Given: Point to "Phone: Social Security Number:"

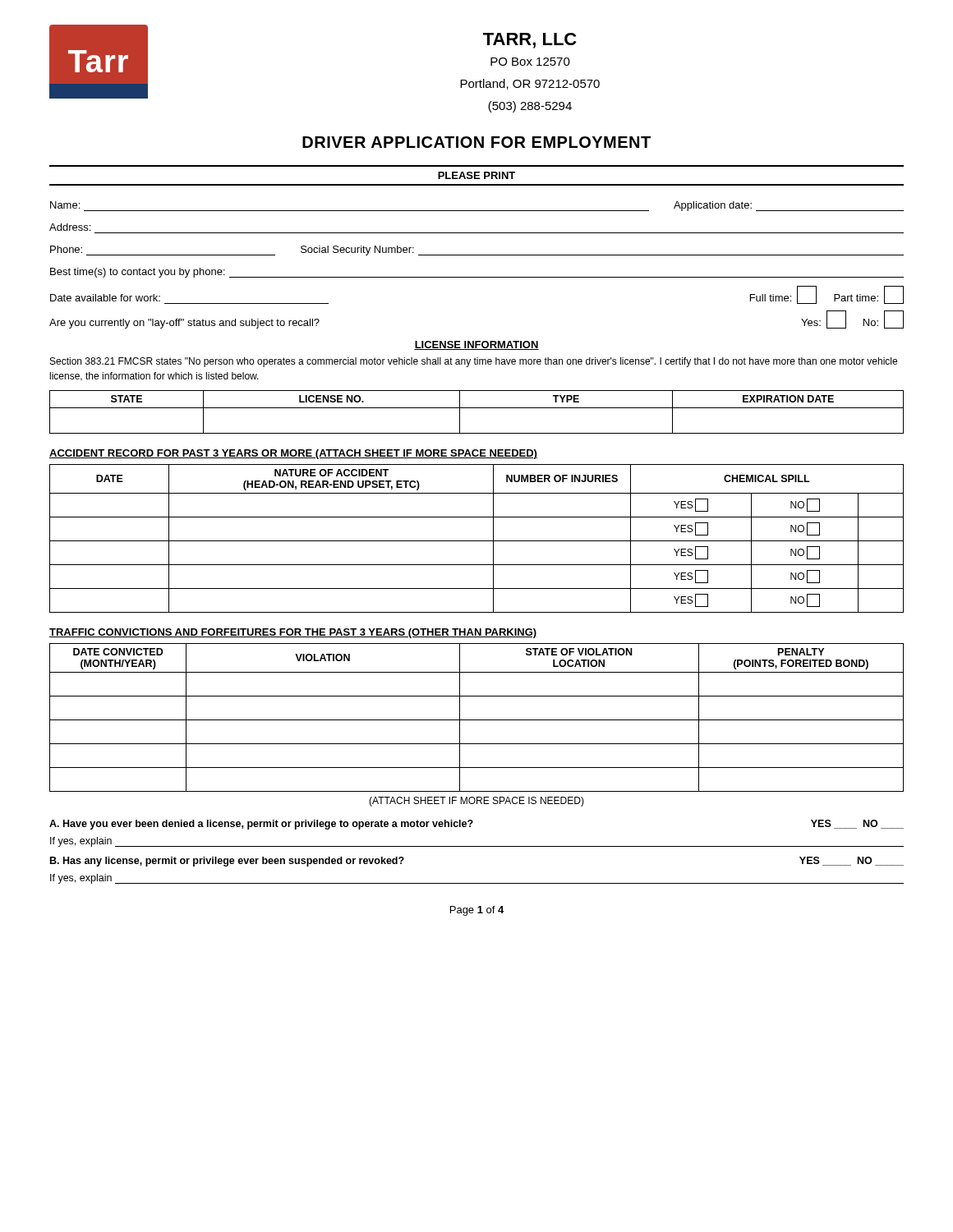Looking at the screenshot, I should (476, 248).
